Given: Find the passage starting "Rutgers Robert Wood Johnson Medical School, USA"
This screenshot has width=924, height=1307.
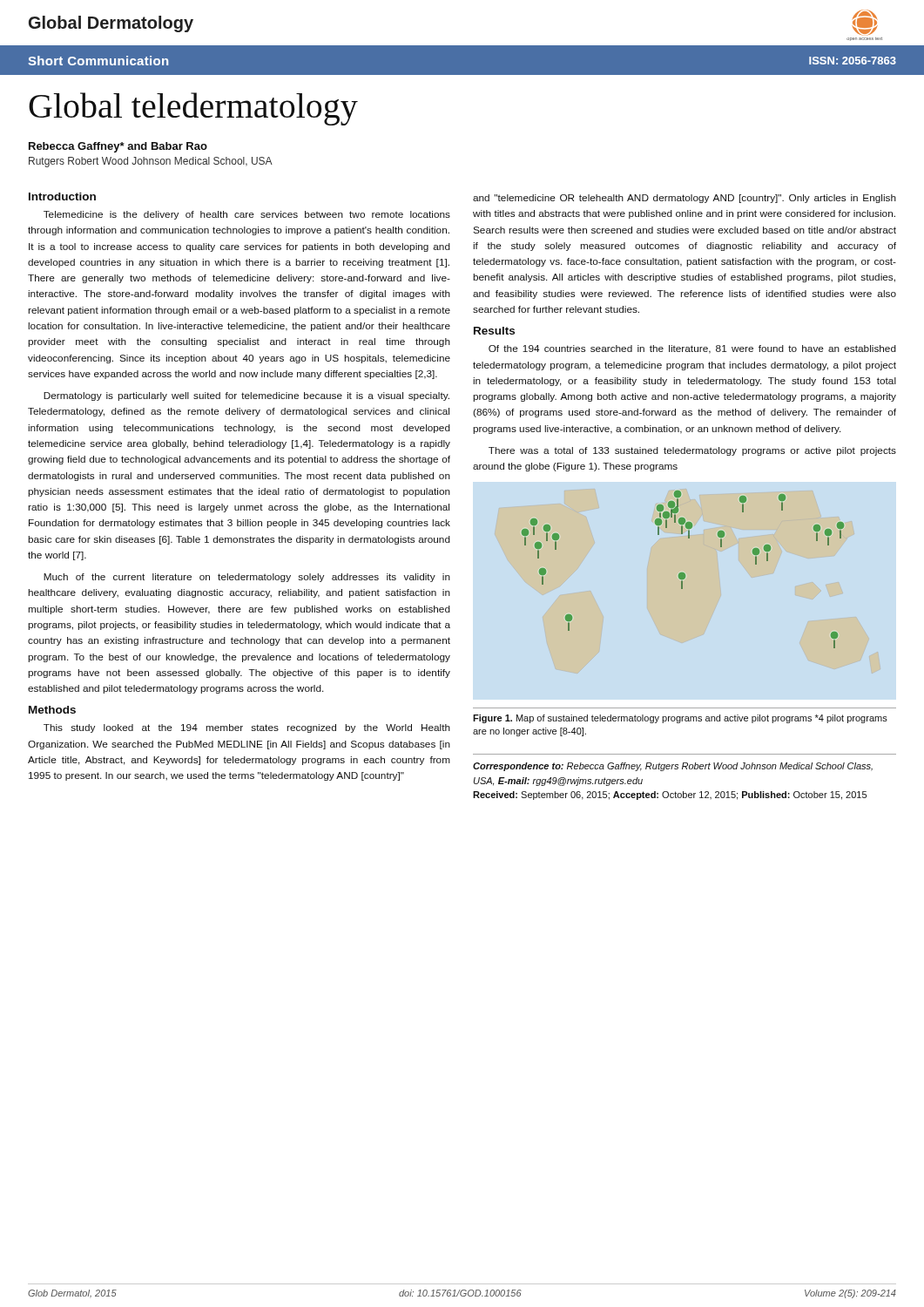Looking at the screenshot, I should point(150,161).
